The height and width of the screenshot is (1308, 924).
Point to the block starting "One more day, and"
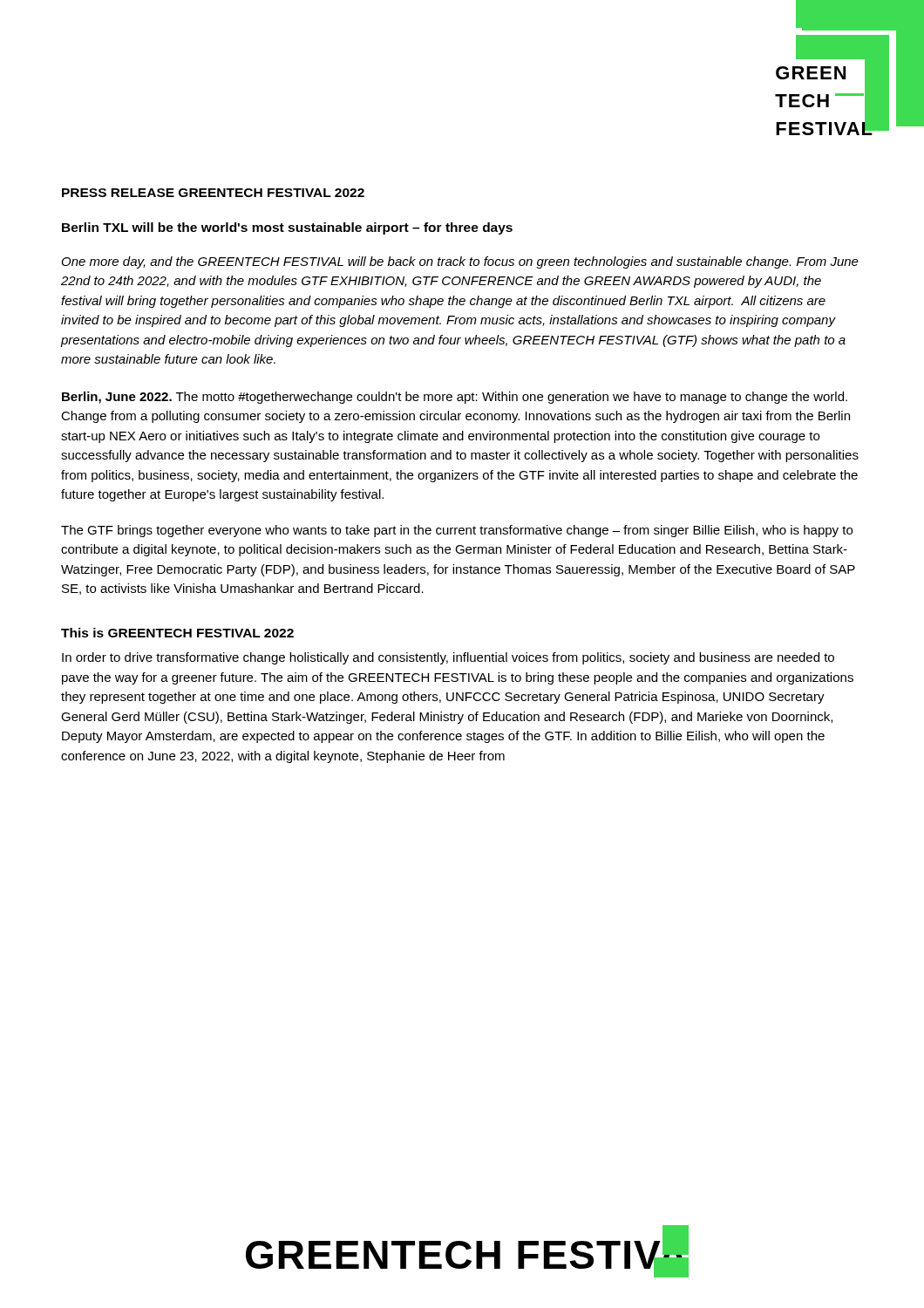pos(460,310)
